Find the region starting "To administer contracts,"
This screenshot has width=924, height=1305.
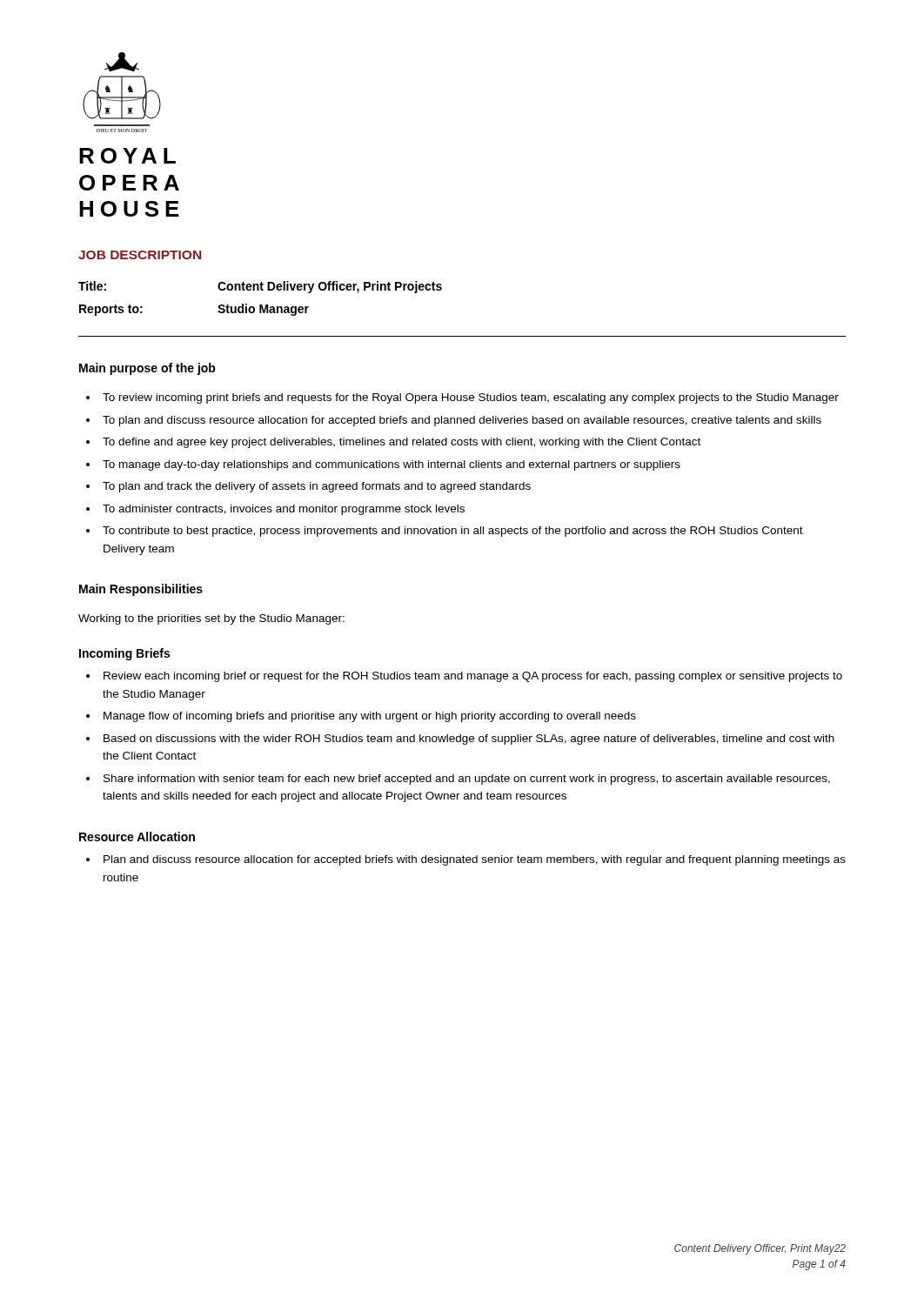coord(284,508)
